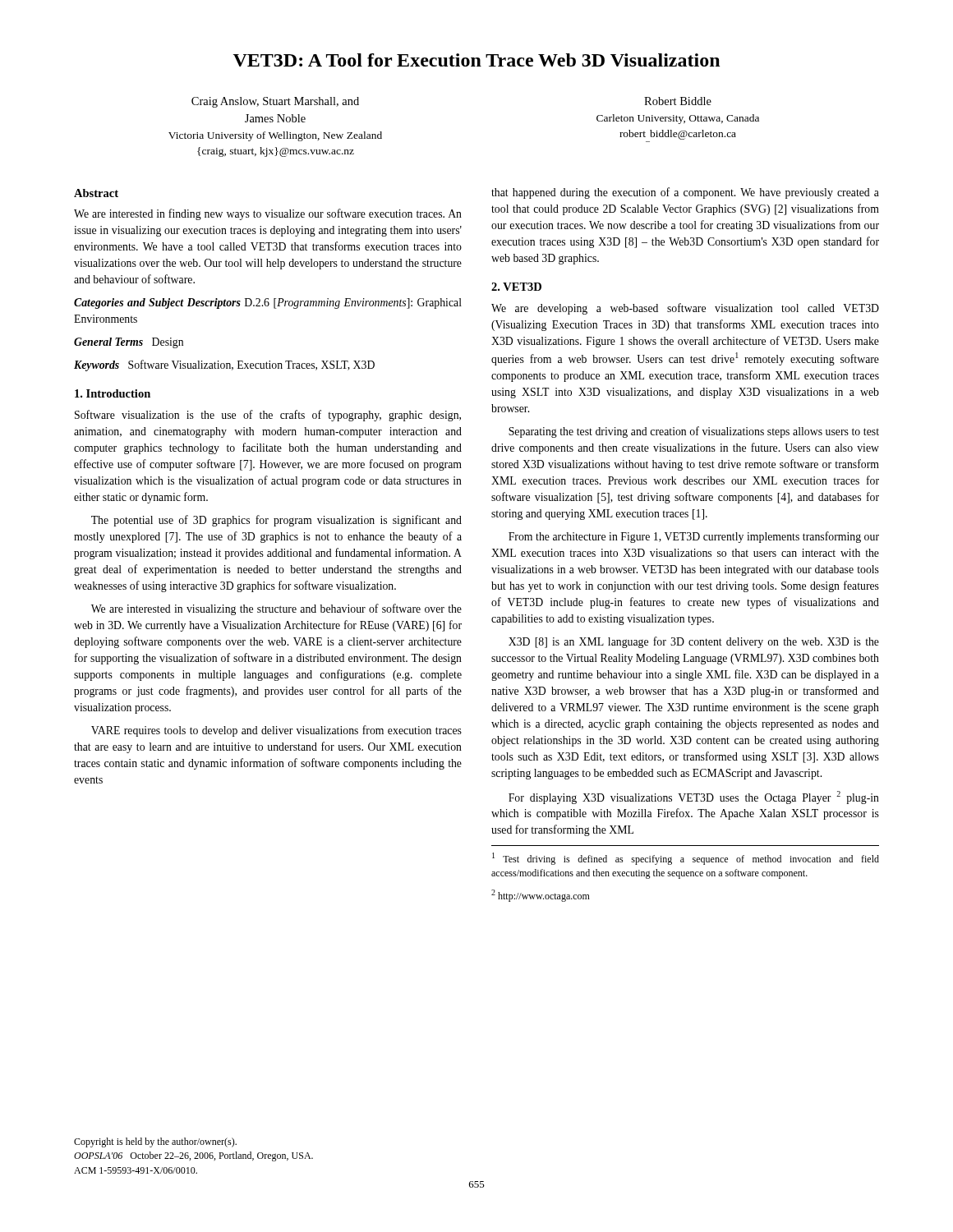The width and height of the screenshot is (953, 1232).
Task: Find the element starting "We are interested in finding new ways to"
Action: coord(268,247)
